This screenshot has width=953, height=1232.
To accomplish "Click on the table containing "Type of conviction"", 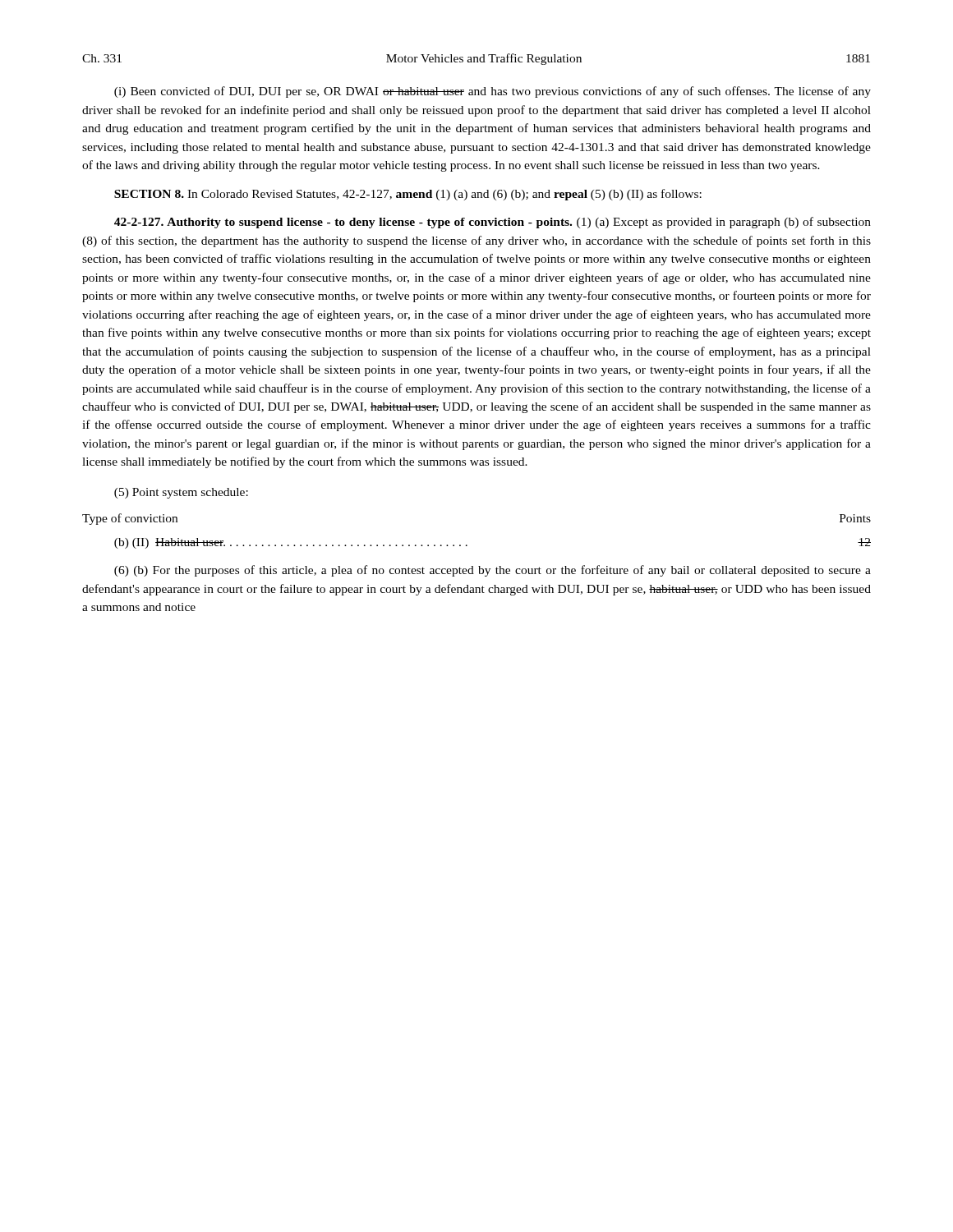I will click(x=476, y=530).
